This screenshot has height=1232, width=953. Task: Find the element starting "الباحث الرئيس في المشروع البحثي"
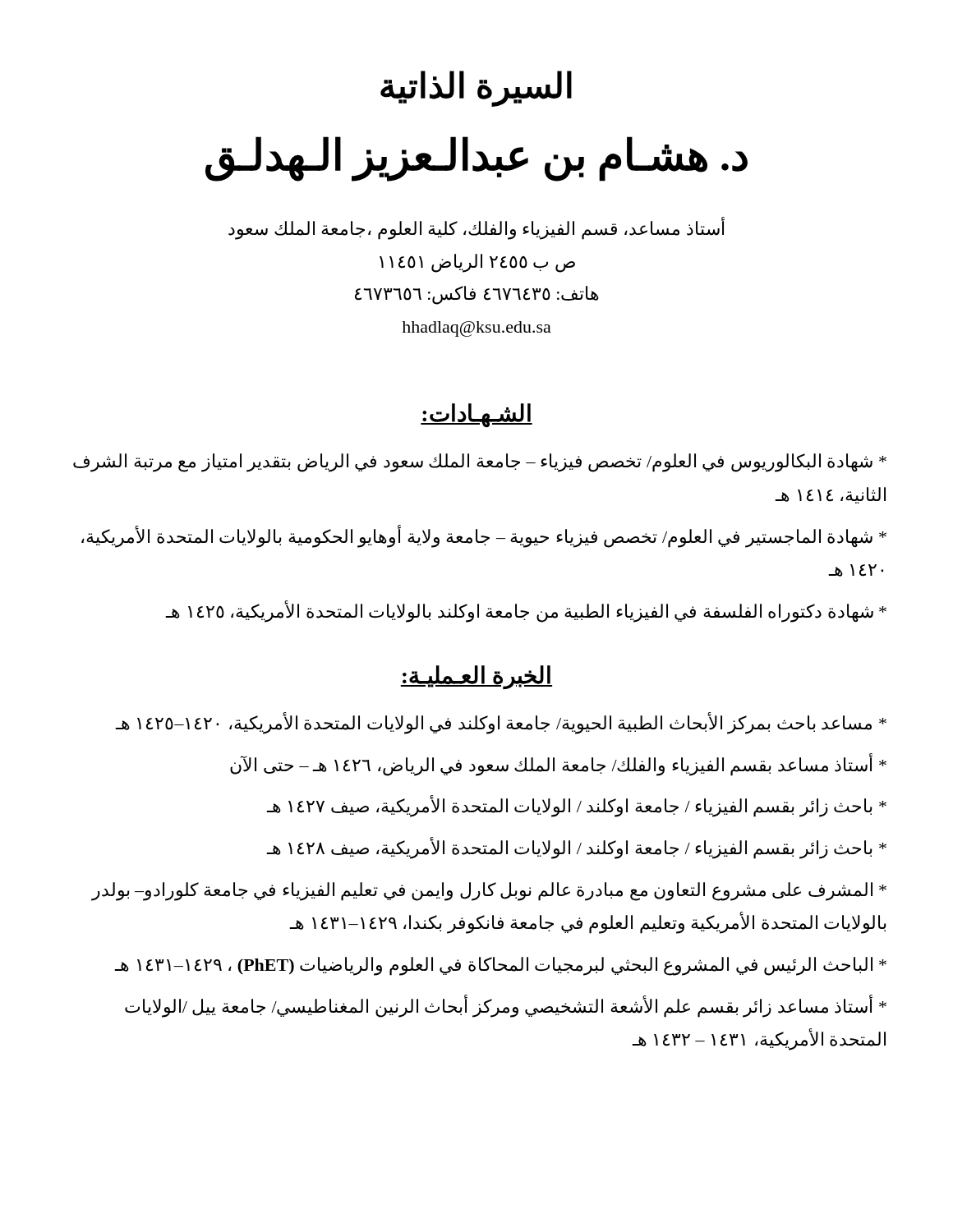click(x=501, y=965)
